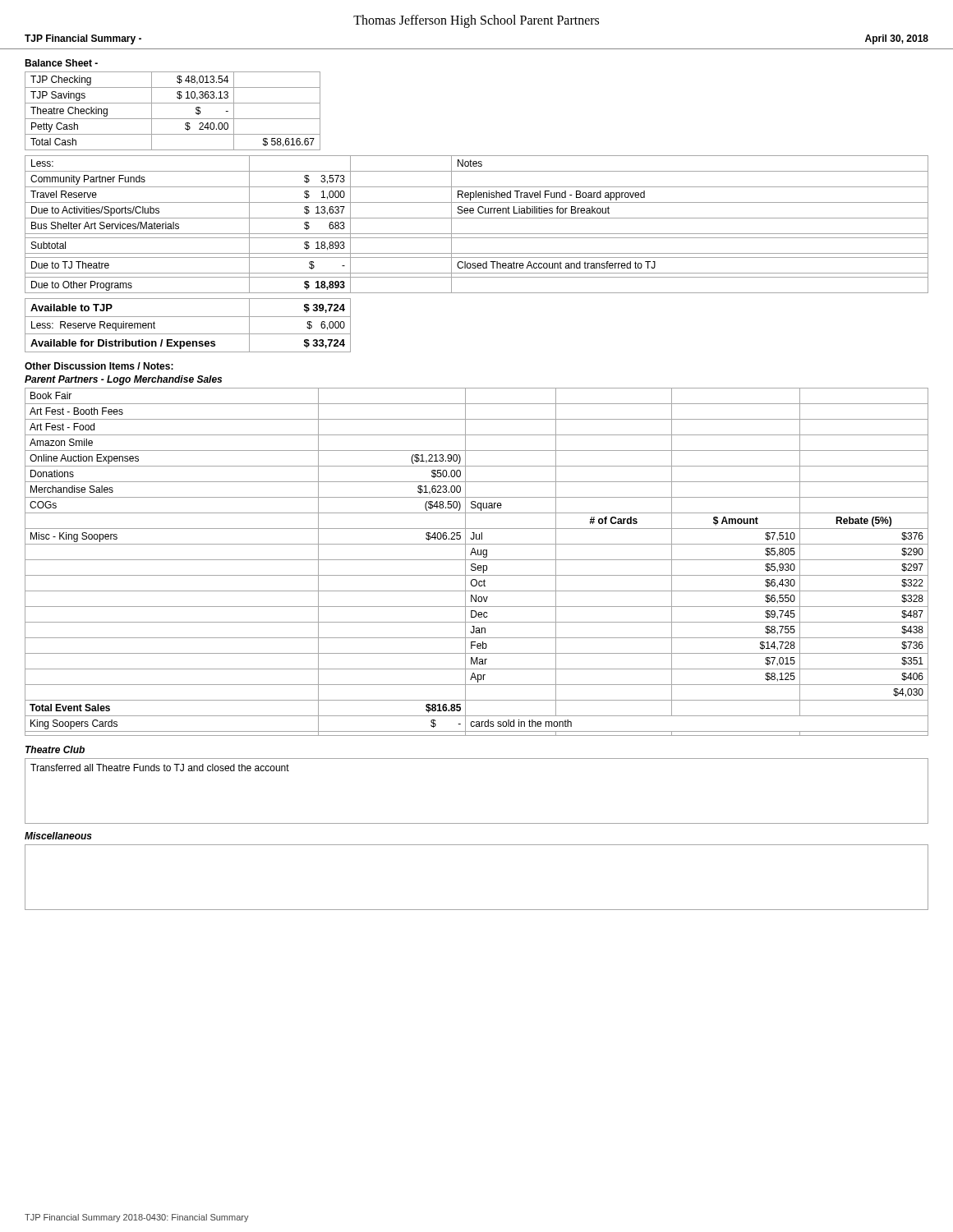Click on the table containing "cards sold in"
Viewport: 953px width, 1232px height.
point(476,562)
